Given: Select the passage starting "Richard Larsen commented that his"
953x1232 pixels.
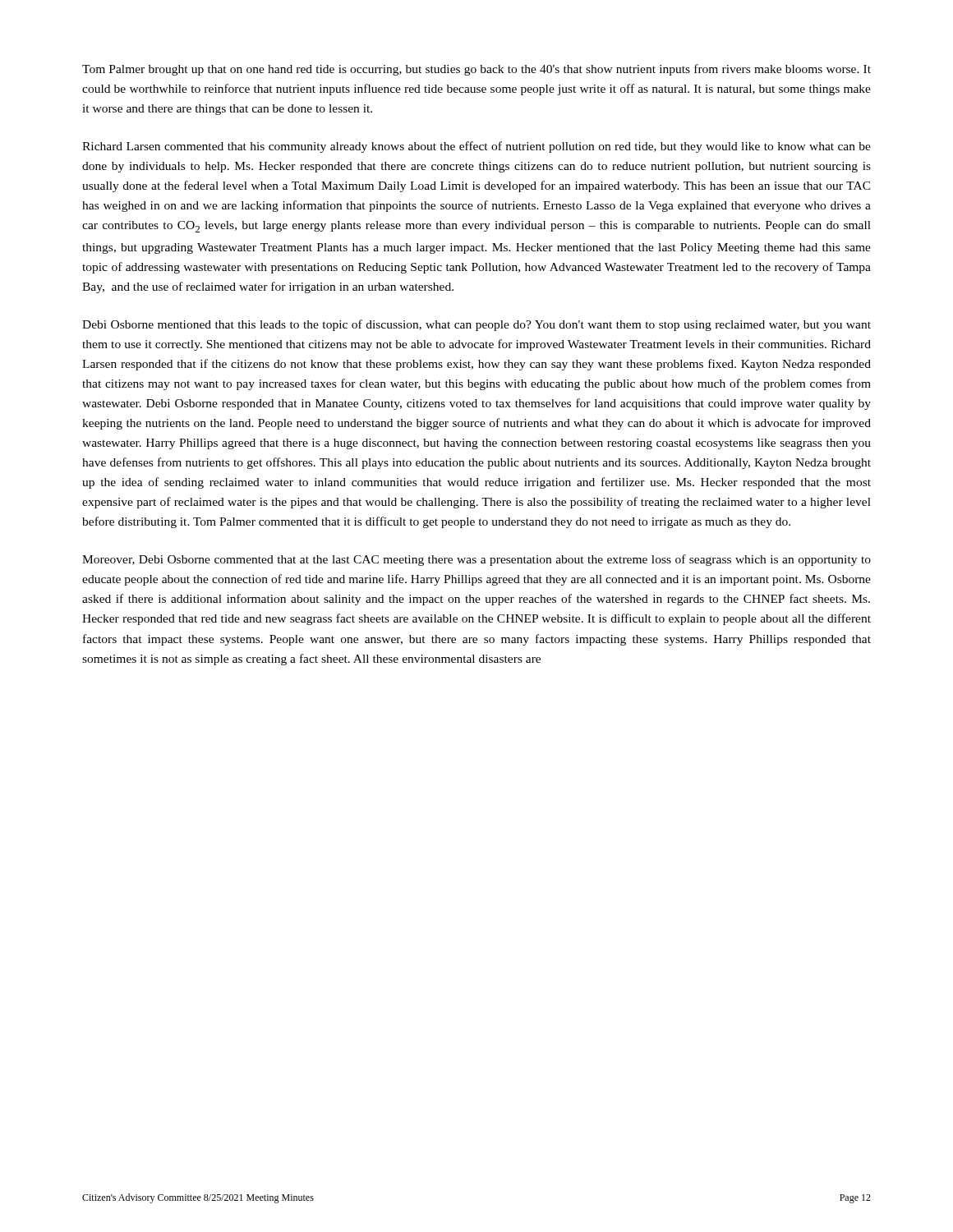Looking at the screenshot, I should (x=476, y=216).
